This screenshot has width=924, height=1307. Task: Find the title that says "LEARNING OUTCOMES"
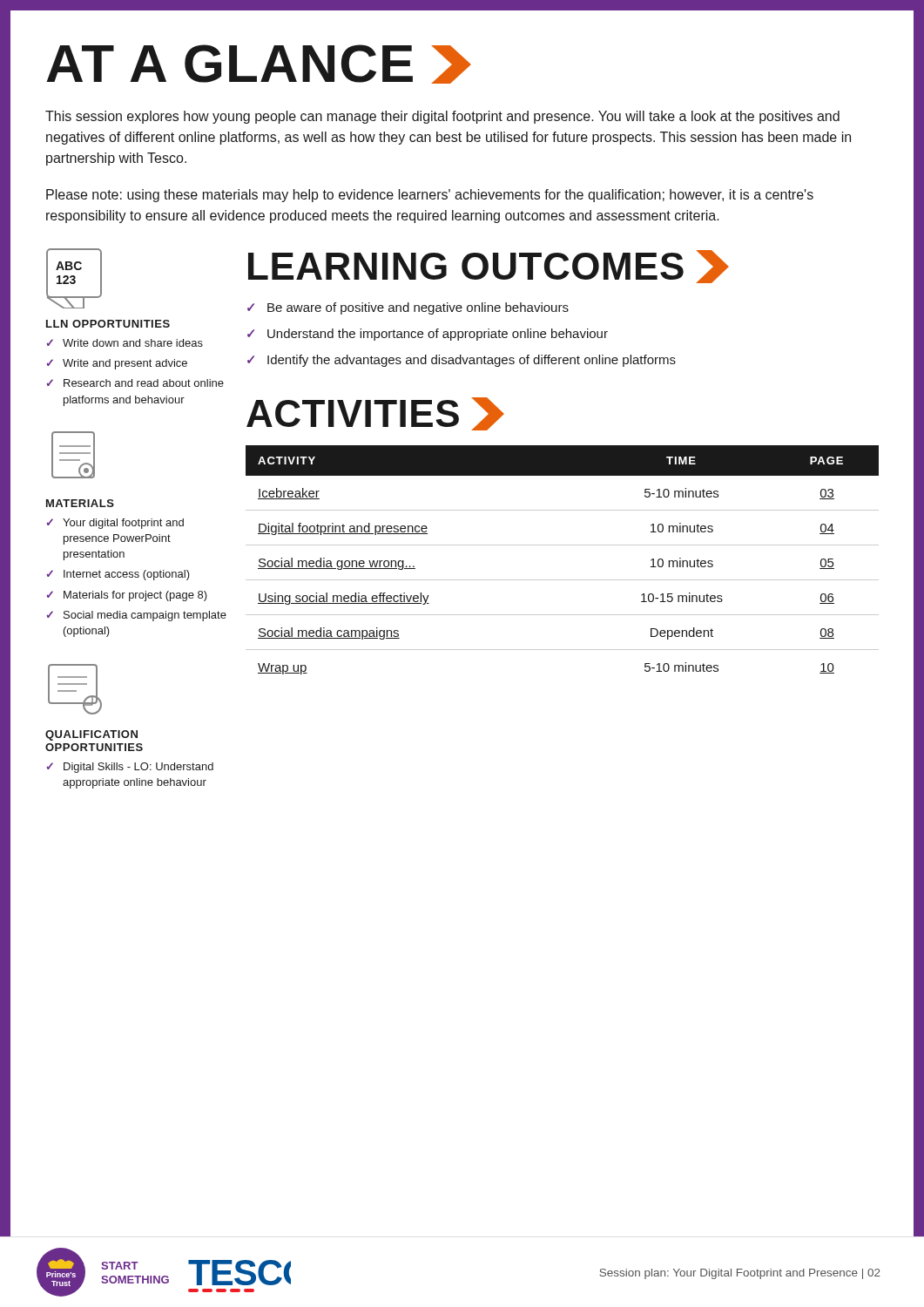pos(488,267)
